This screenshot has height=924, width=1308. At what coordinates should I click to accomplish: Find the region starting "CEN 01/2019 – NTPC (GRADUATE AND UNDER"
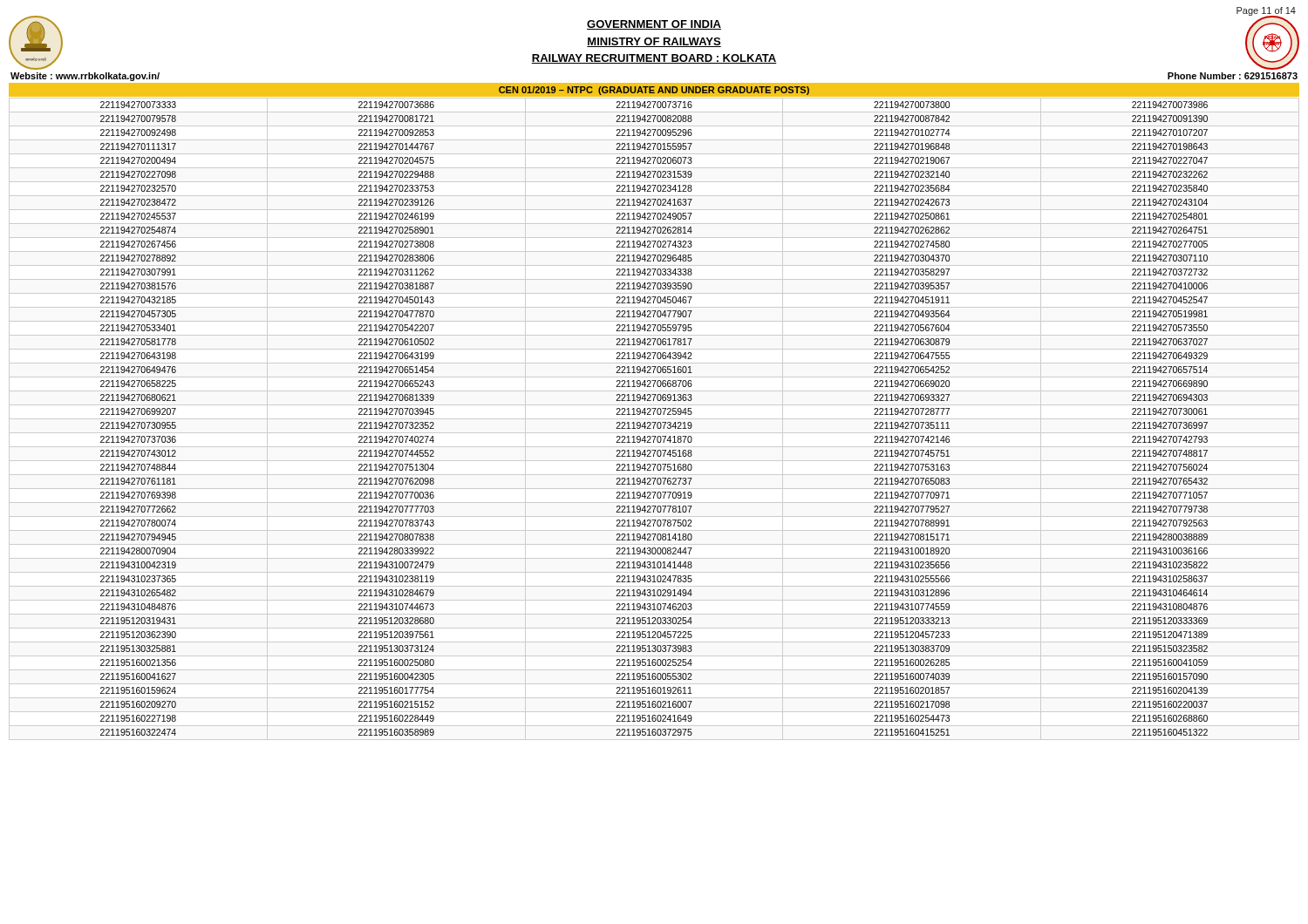tap(654, 89)
